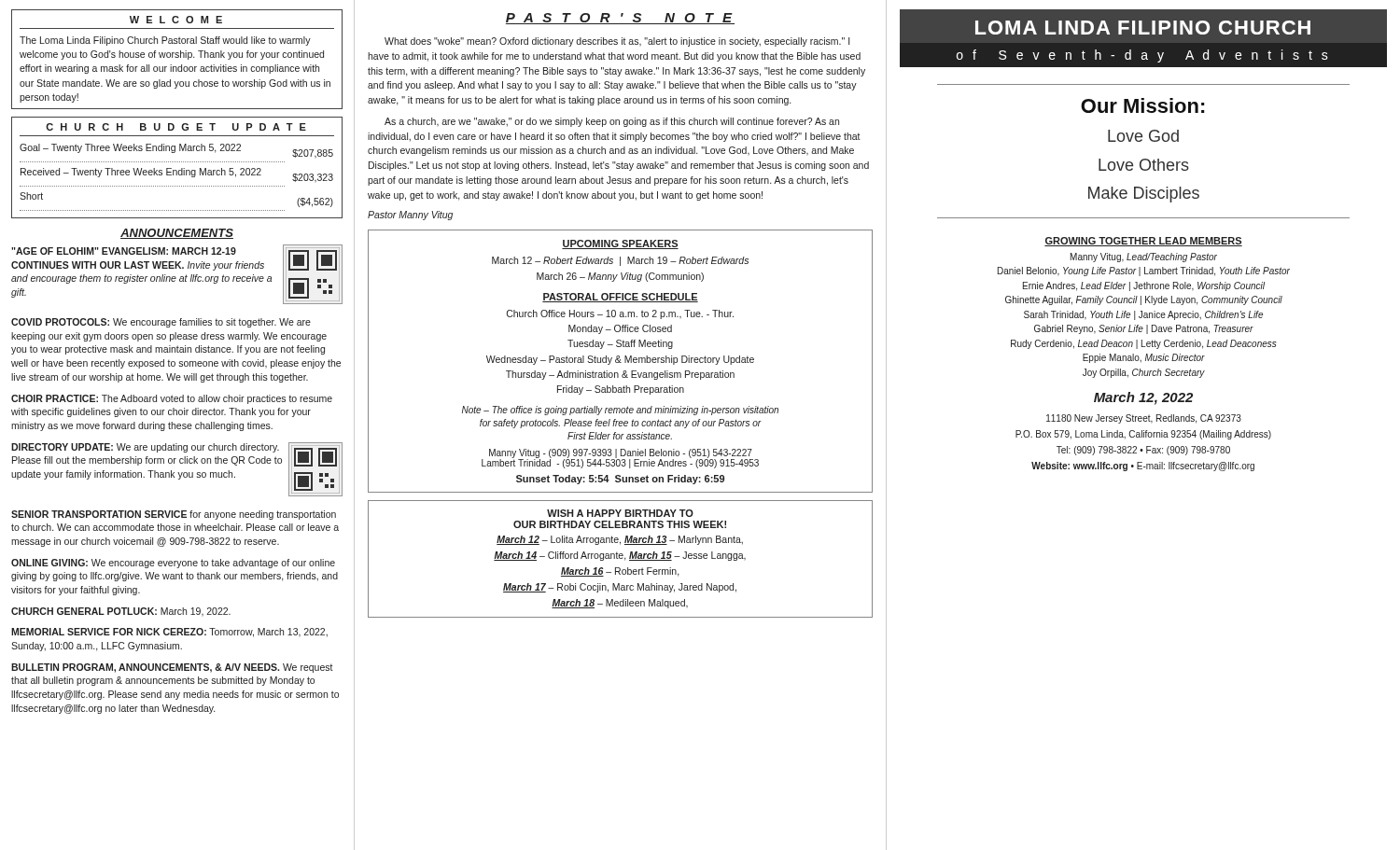Image resolution: width=1400 pixels, height=850 pixels.
Task: Where is the passage that starts ""AGE OF ELOHIM" EVANGELISM: MARCH 12-19 CONTINUES WITH"?
Action: pyautogui.click(x=177, y=276)
